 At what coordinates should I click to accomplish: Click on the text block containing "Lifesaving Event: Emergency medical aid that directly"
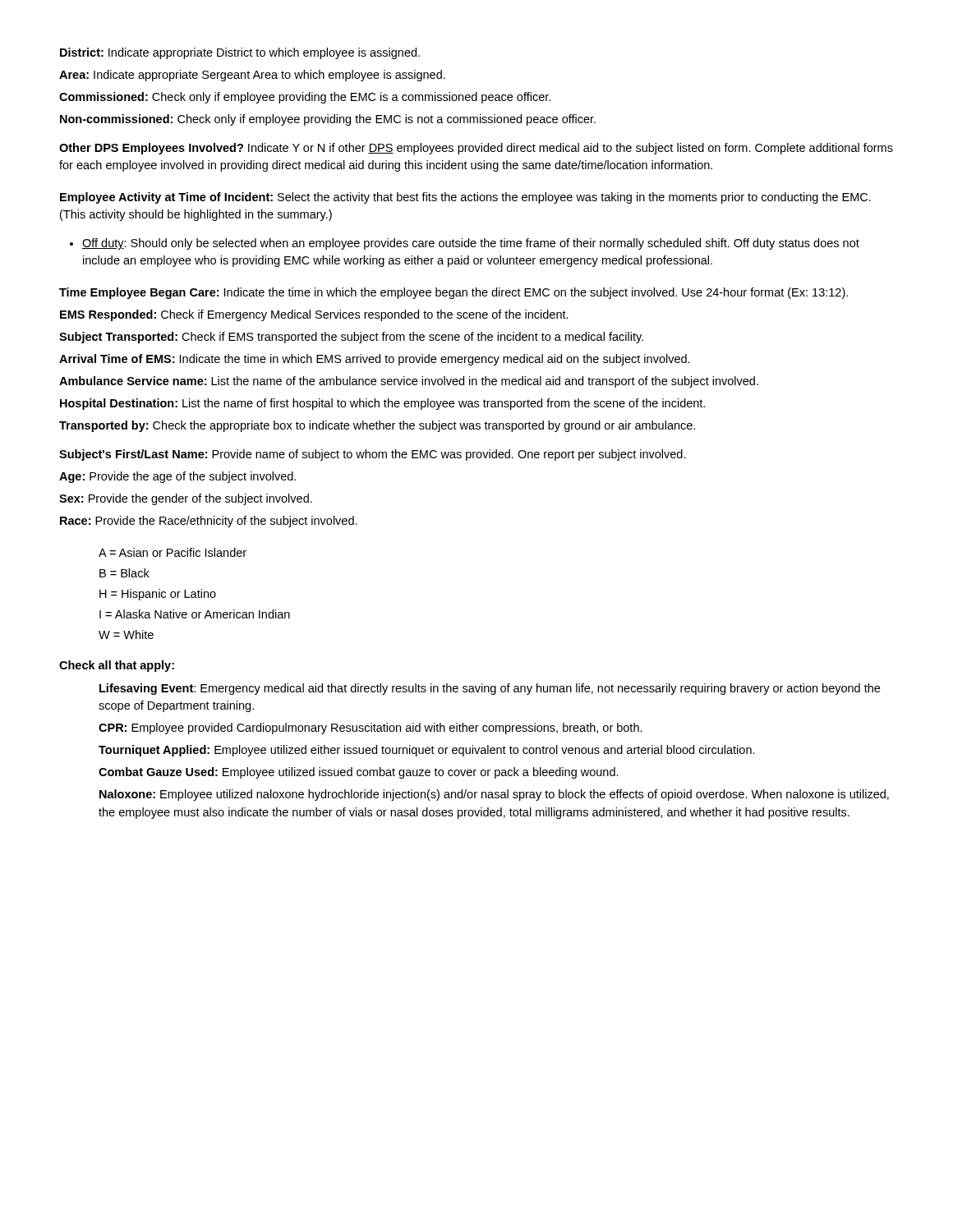pos(496,751)
